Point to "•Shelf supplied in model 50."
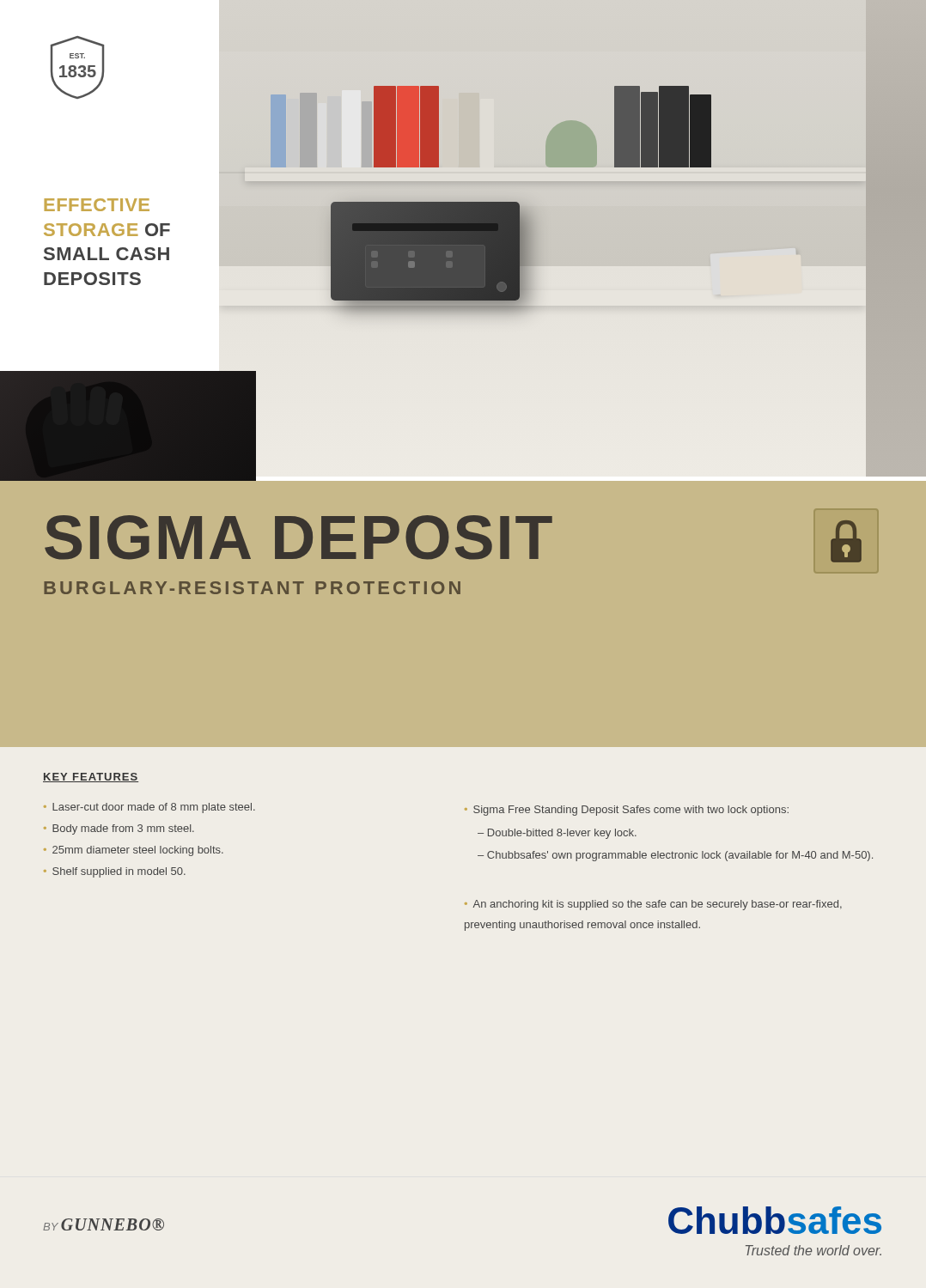Viewport: 926px width, 1288px height. coord(115,871)
